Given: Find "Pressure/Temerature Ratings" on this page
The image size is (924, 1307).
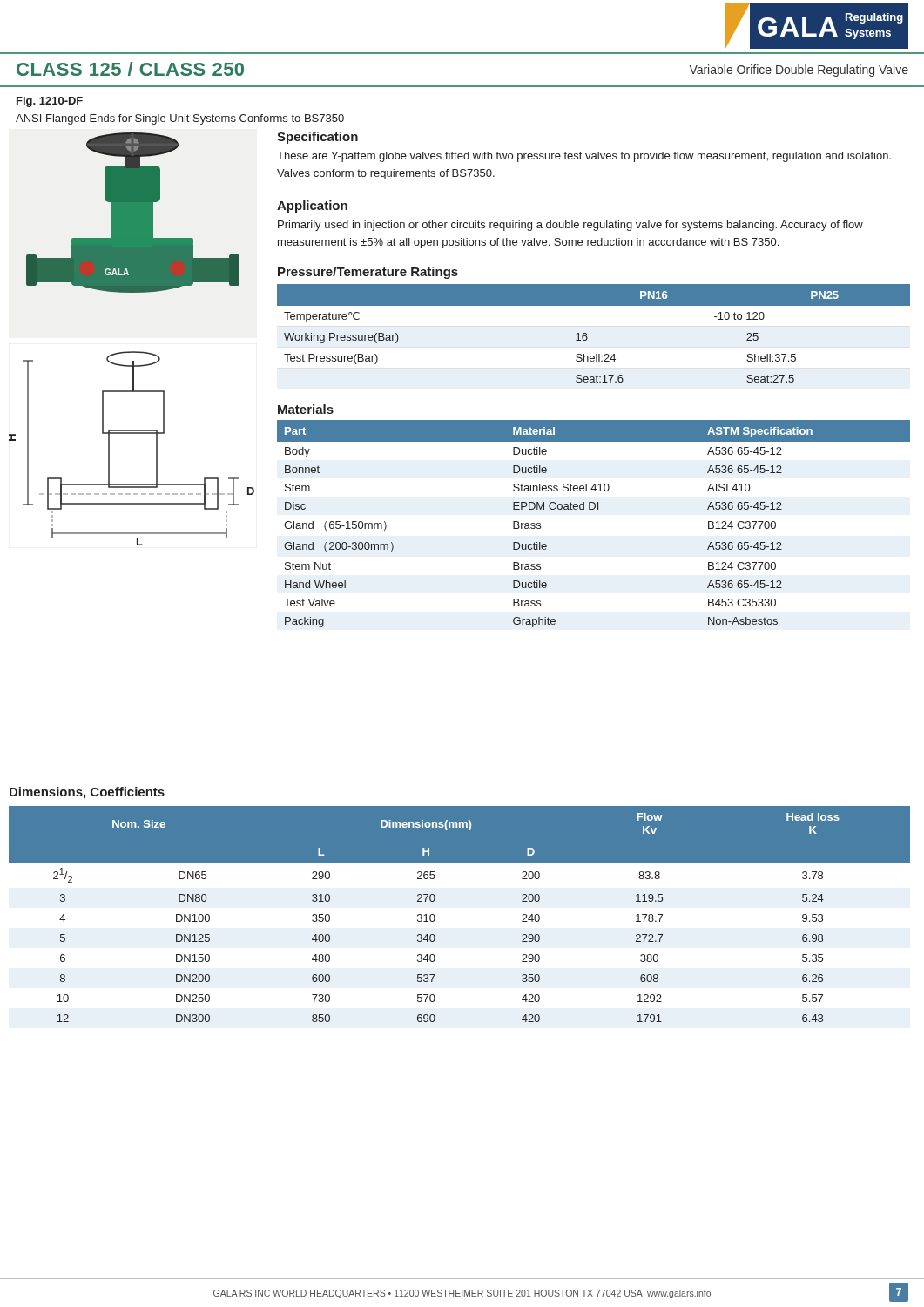Looking at the screenshot, I should 368,271.
